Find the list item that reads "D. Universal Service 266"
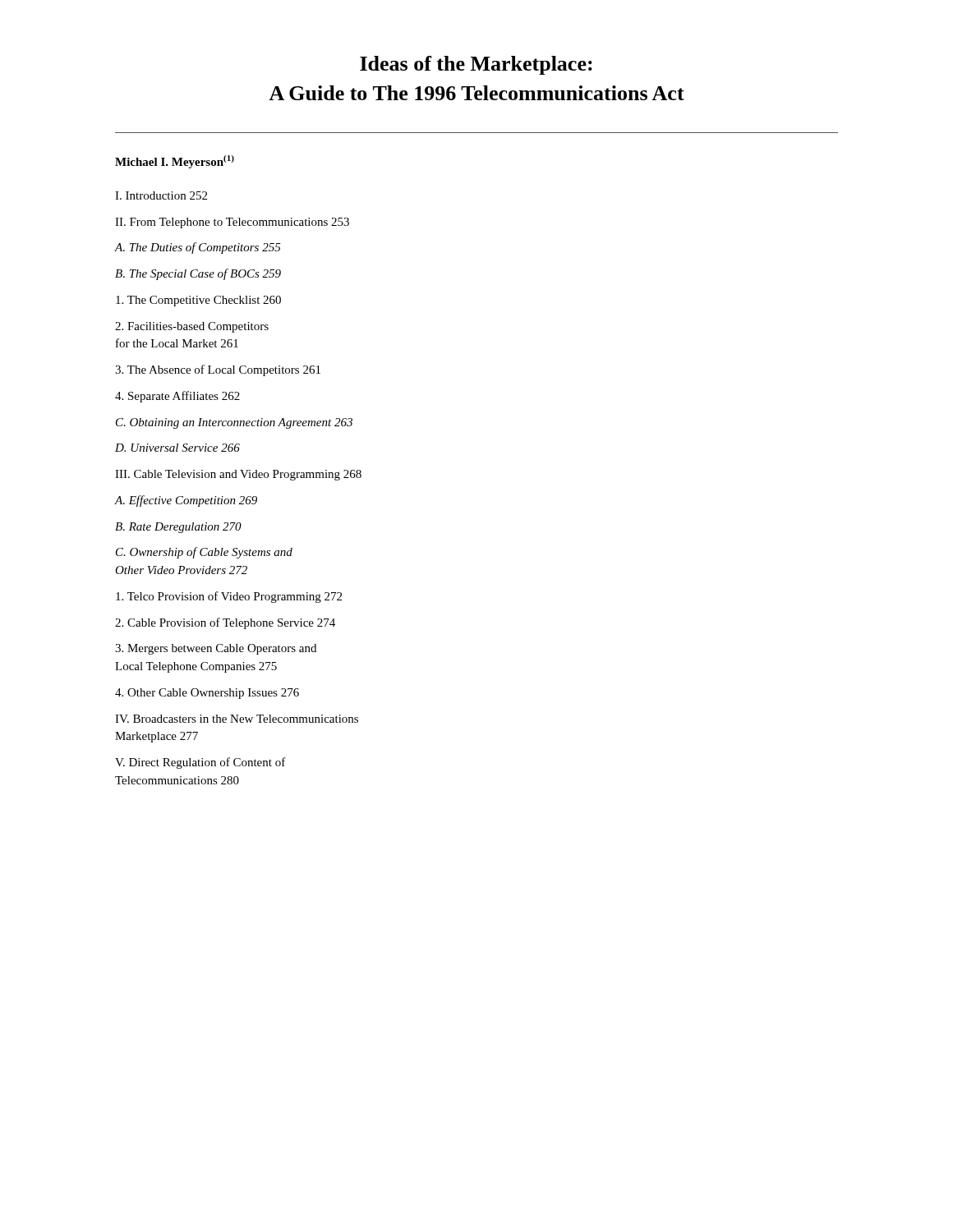 click(x=177, y=448)
